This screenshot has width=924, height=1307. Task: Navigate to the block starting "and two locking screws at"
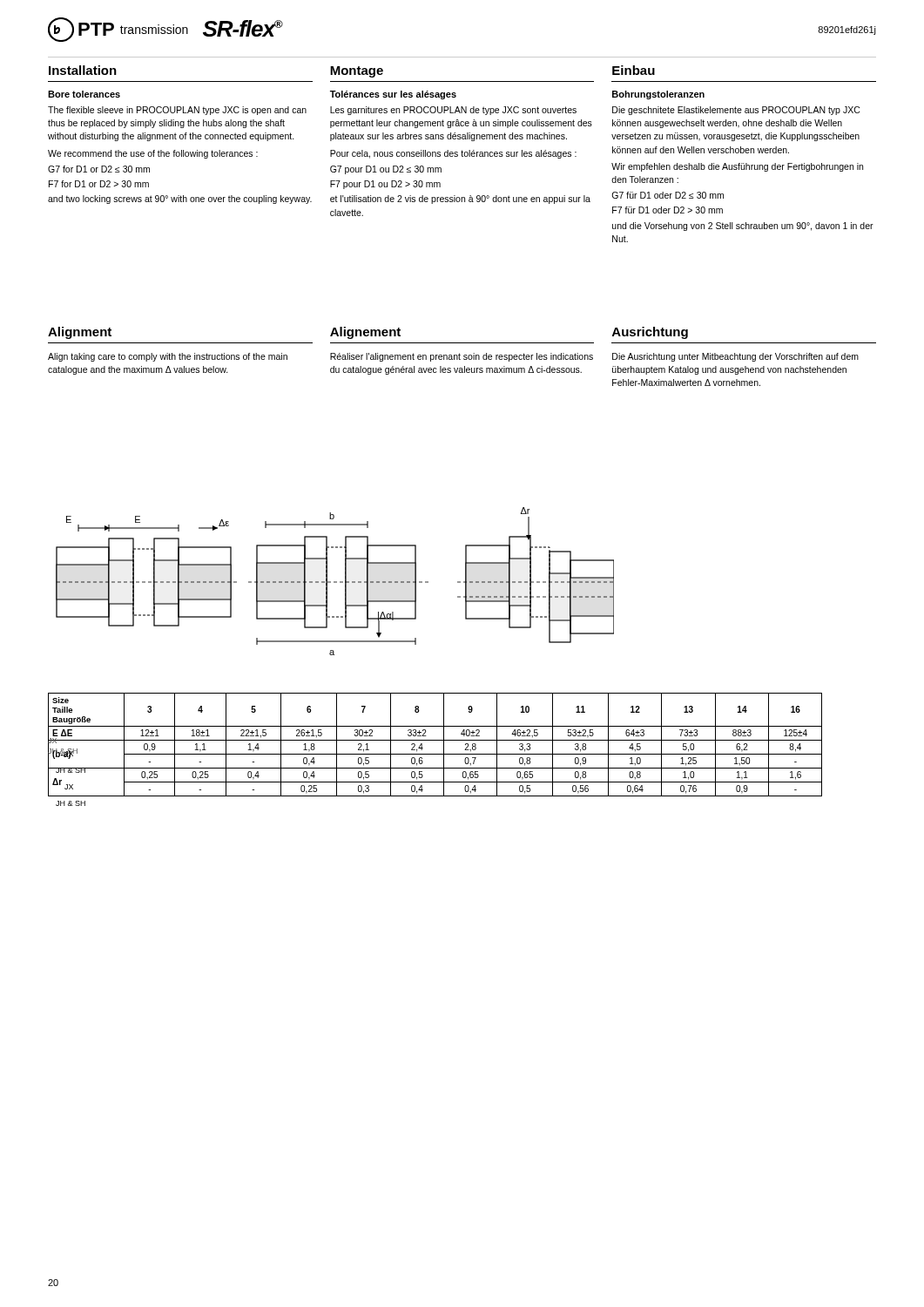coord(180,199)
